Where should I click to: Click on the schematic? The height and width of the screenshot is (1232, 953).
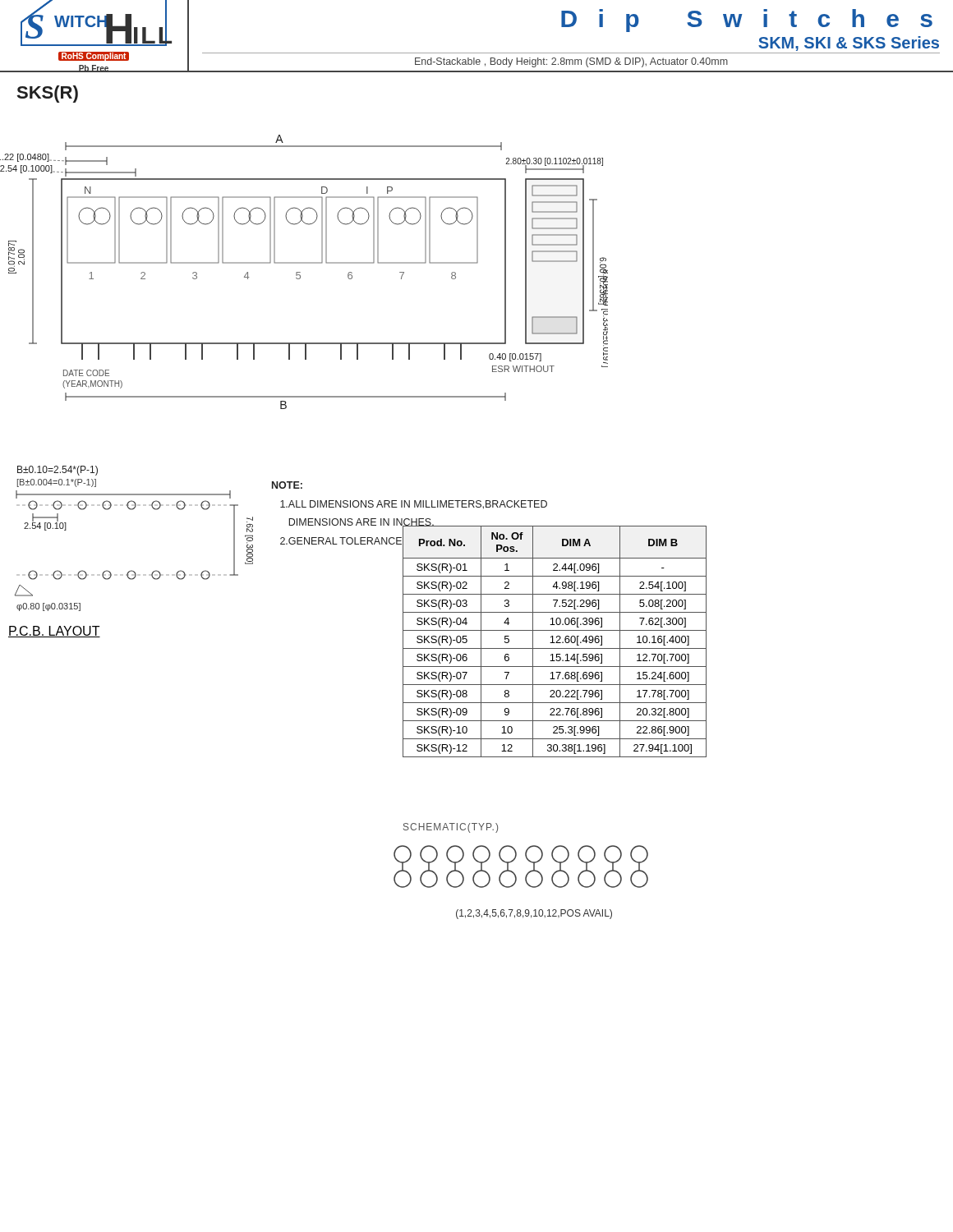534,871
